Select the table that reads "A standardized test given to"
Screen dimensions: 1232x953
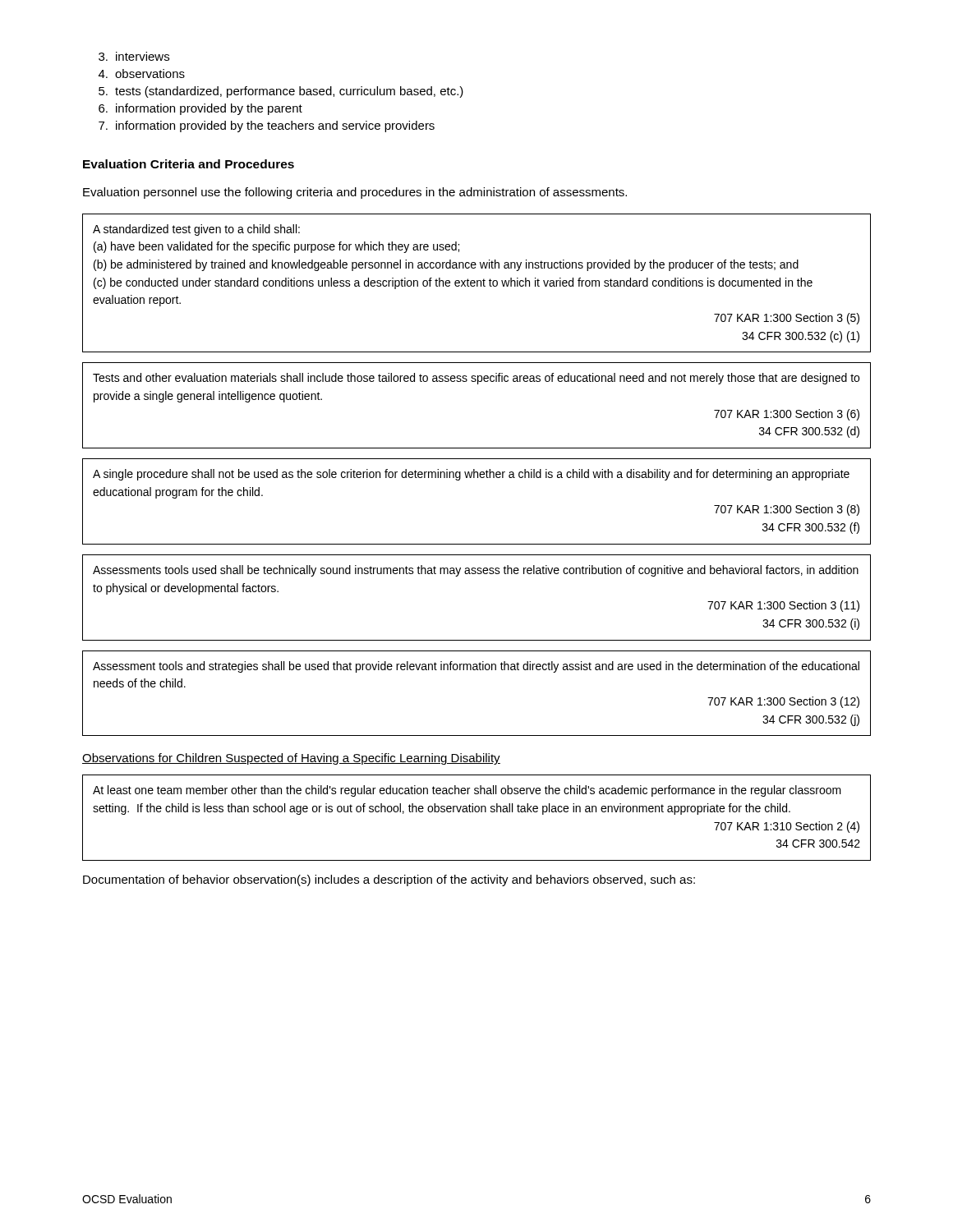pyautogui.click(x=476, y=283)
